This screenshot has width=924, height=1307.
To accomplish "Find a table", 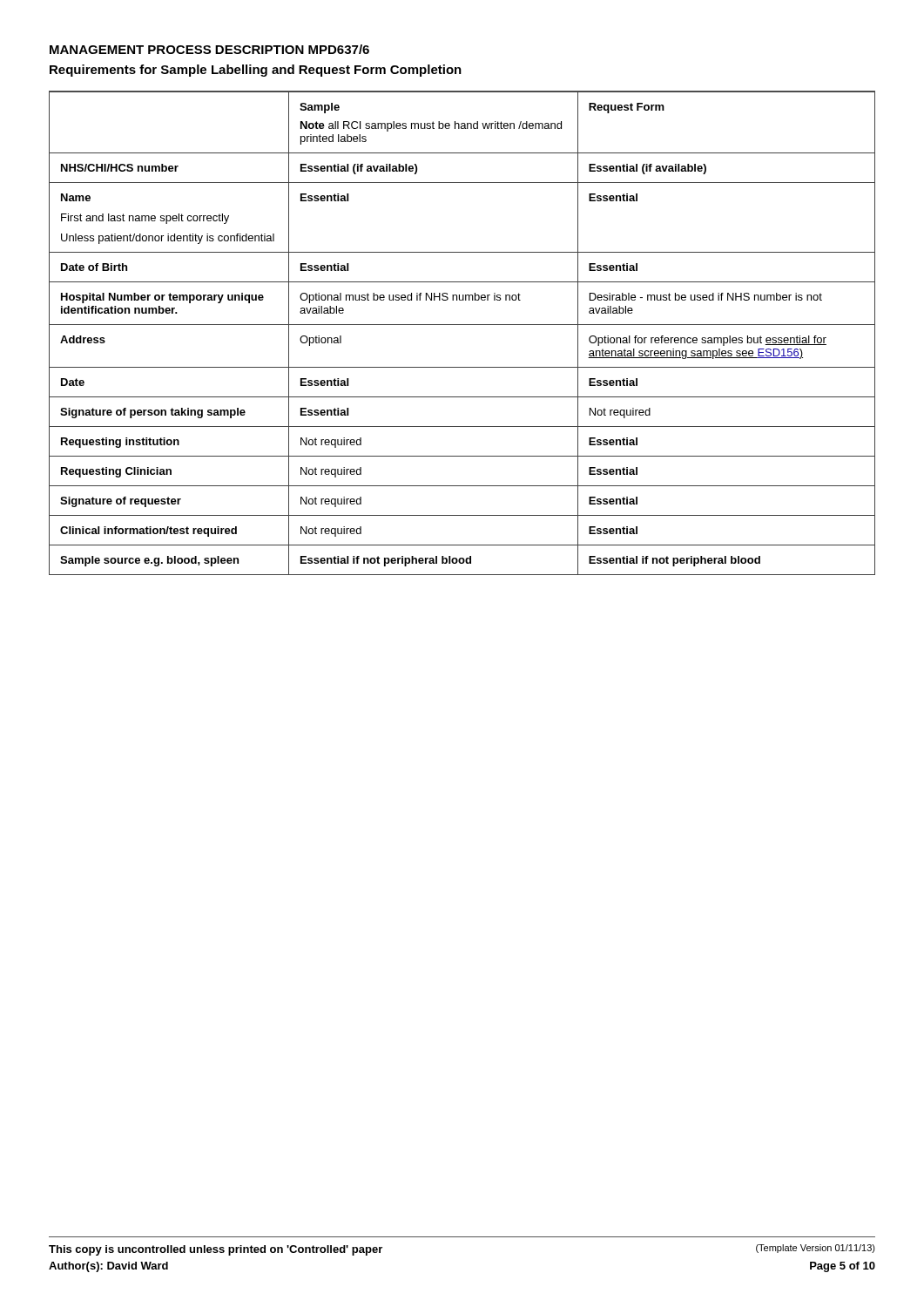I will click(x=462, y=333).
